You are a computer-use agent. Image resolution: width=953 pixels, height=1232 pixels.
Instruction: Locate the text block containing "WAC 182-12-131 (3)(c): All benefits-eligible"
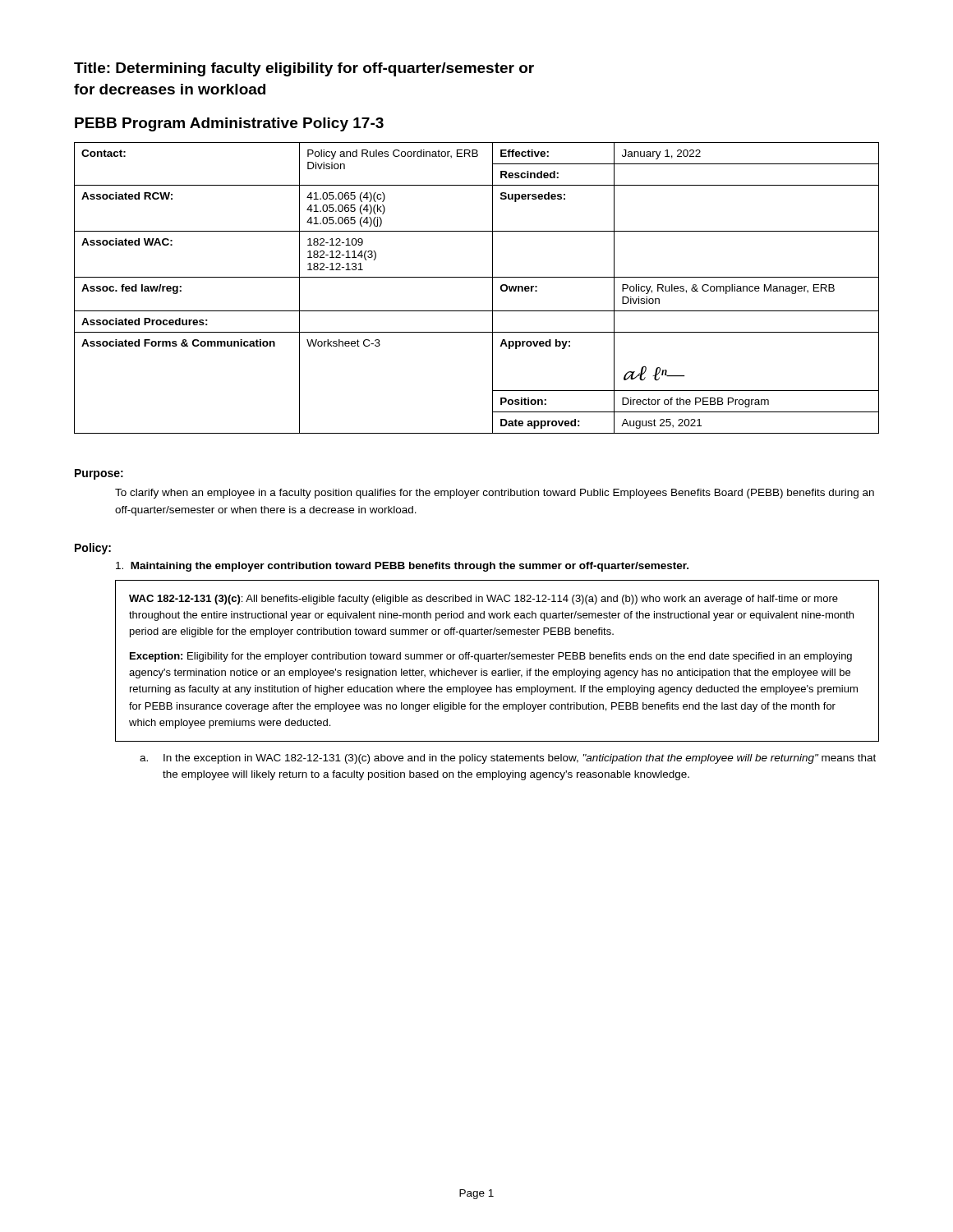point(497,661)
